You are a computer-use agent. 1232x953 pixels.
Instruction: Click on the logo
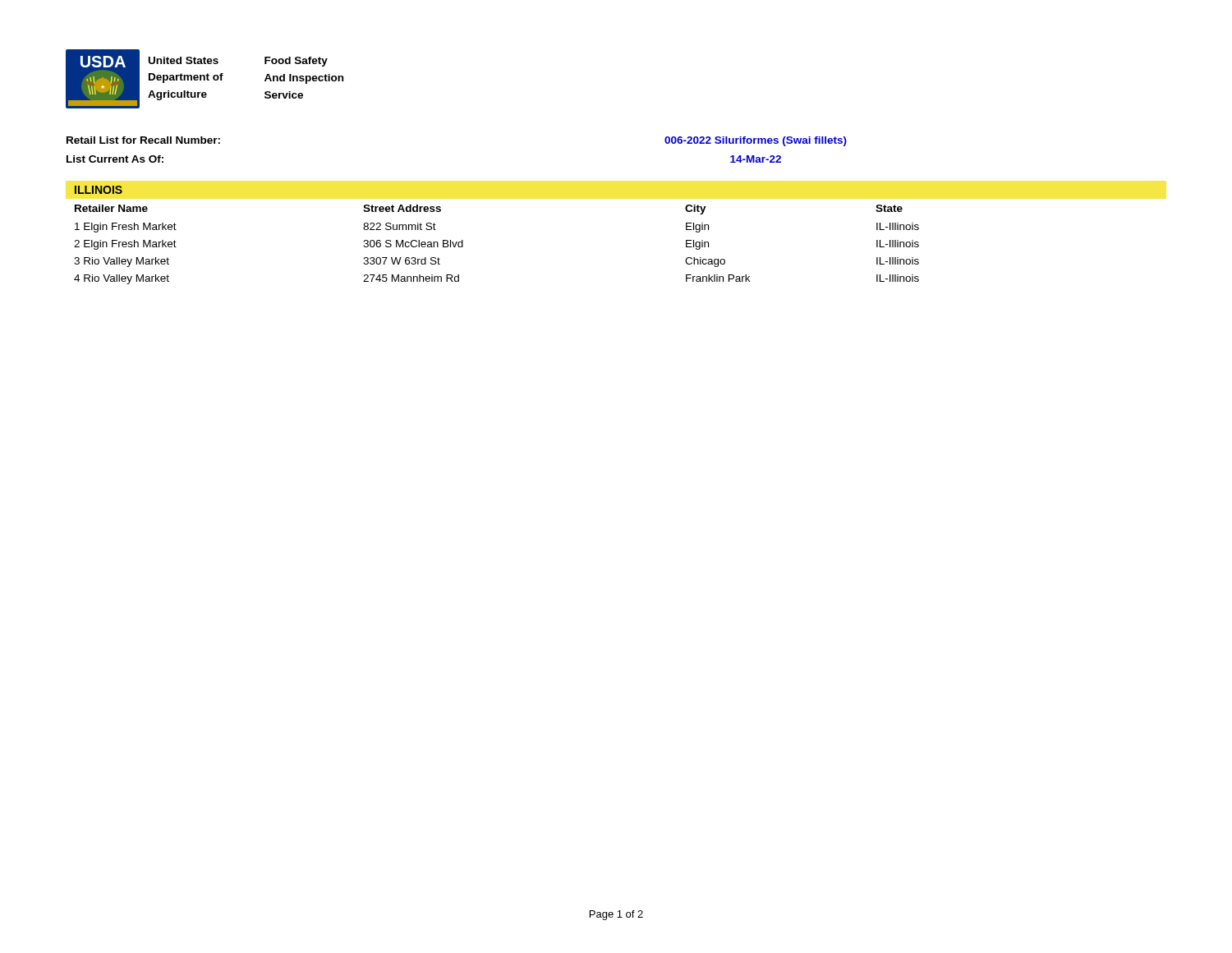616,79
